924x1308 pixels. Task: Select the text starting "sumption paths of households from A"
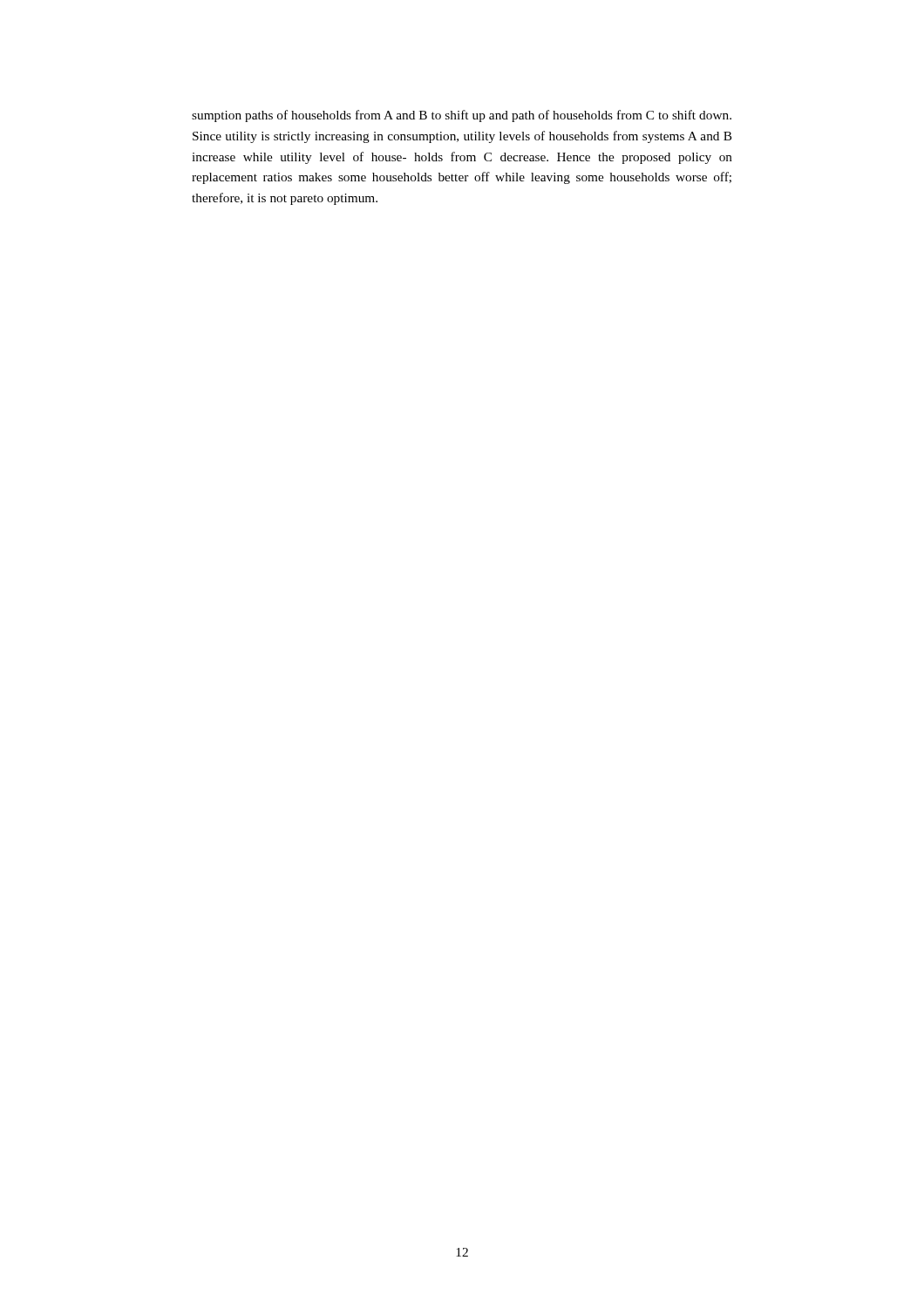(x=462, y=156)
